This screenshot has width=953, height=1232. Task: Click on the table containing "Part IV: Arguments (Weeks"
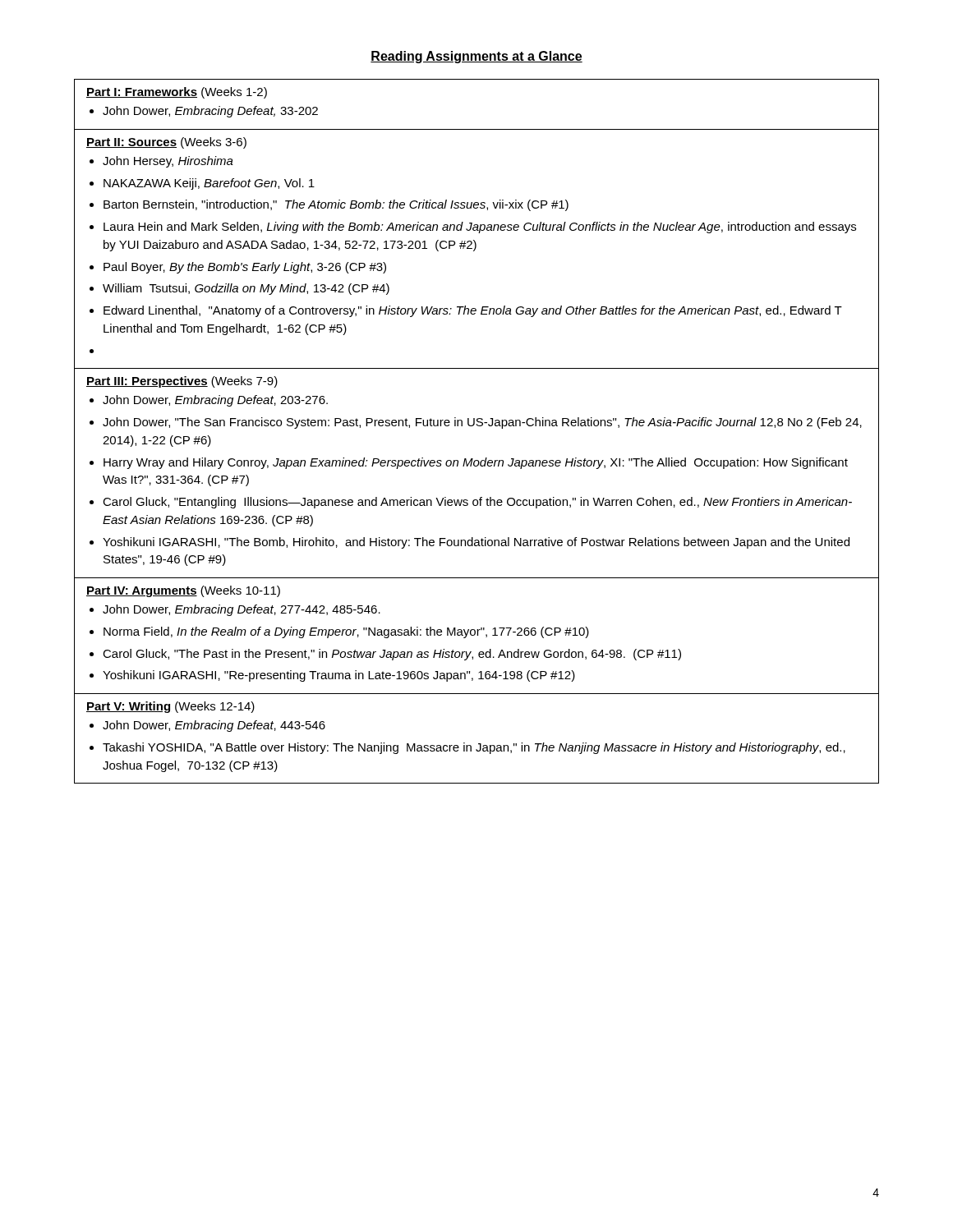click(476, 431)
